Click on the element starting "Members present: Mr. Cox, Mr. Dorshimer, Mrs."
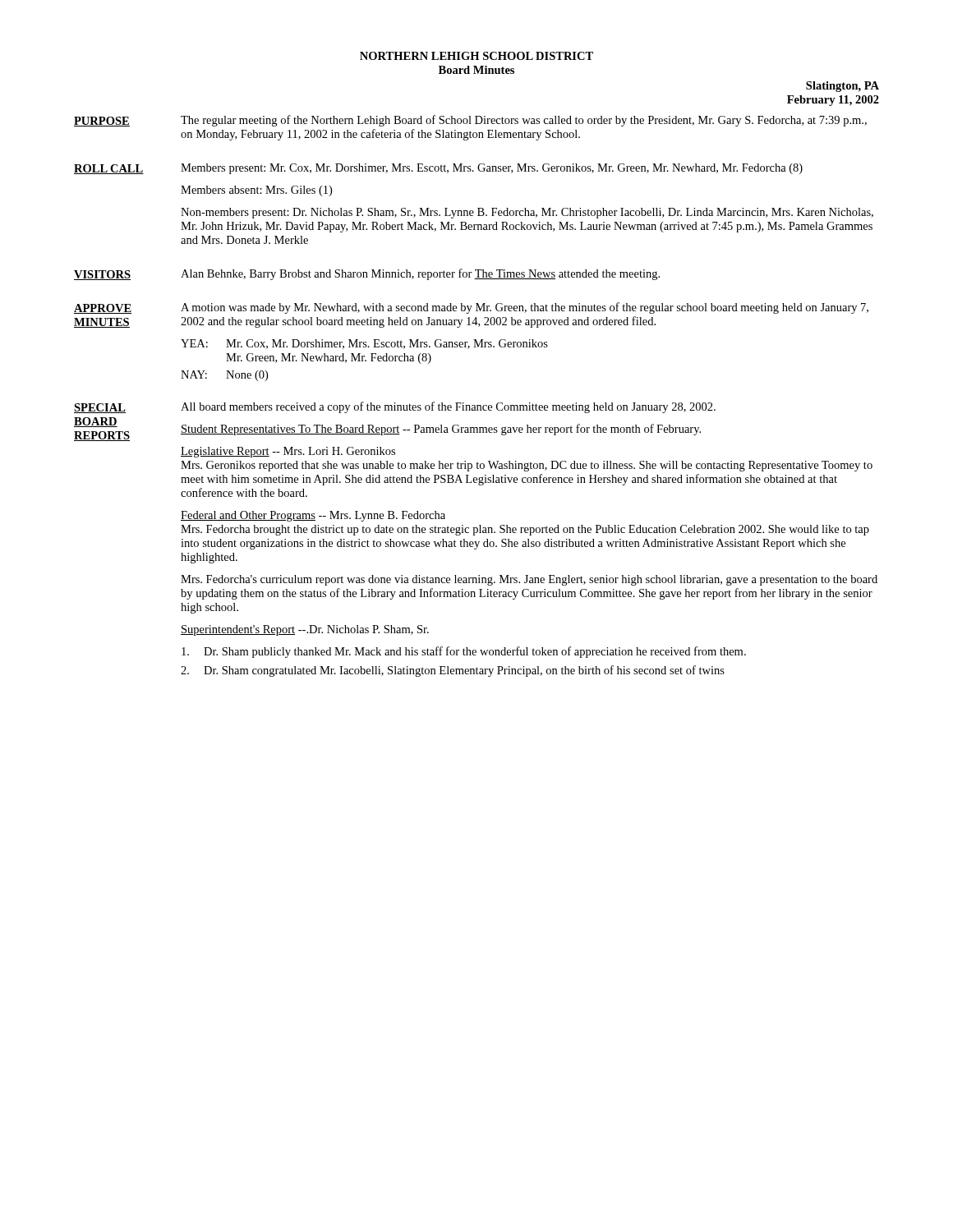 (530, 204)
